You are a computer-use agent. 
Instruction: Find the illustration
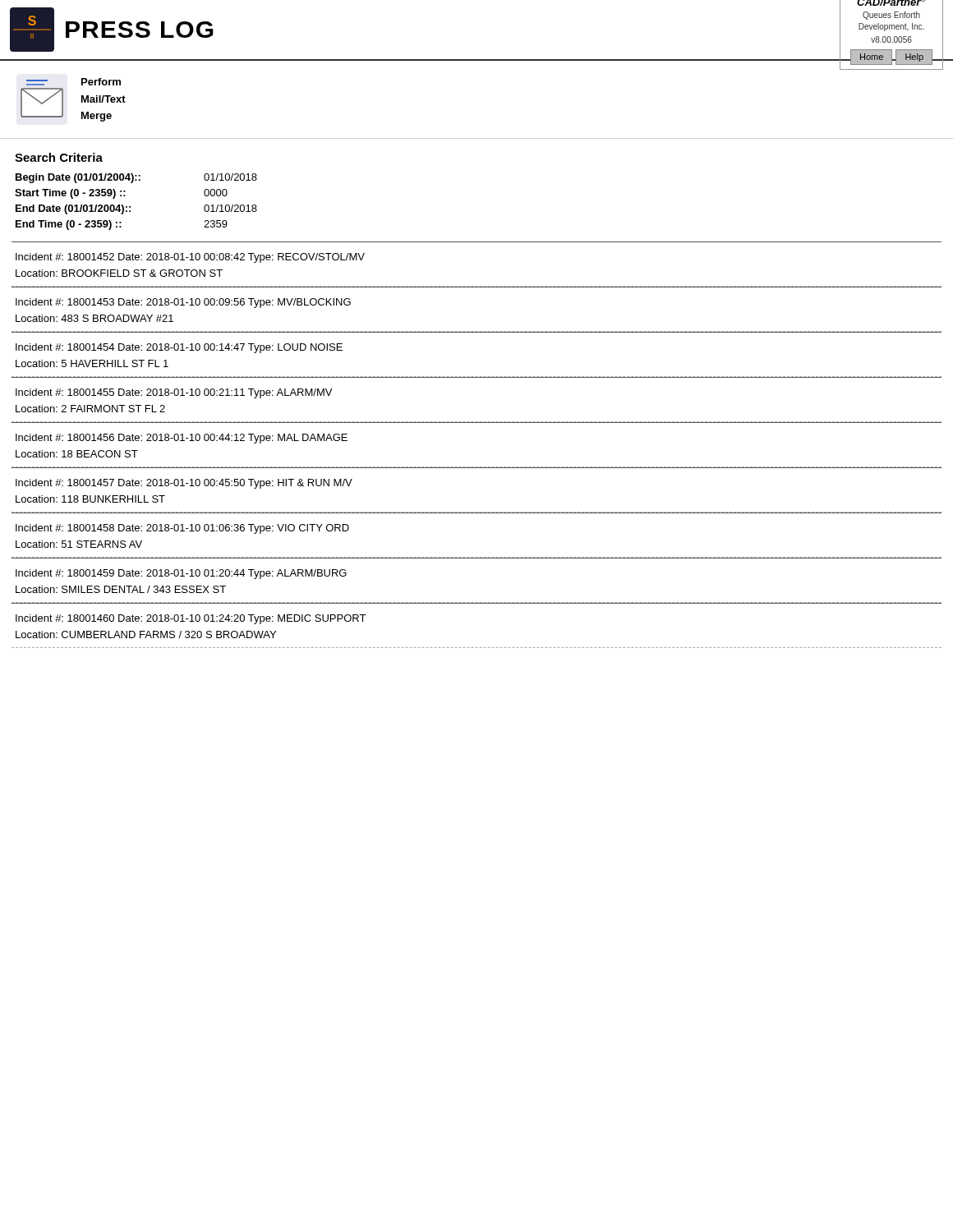[x=476, y=100]
